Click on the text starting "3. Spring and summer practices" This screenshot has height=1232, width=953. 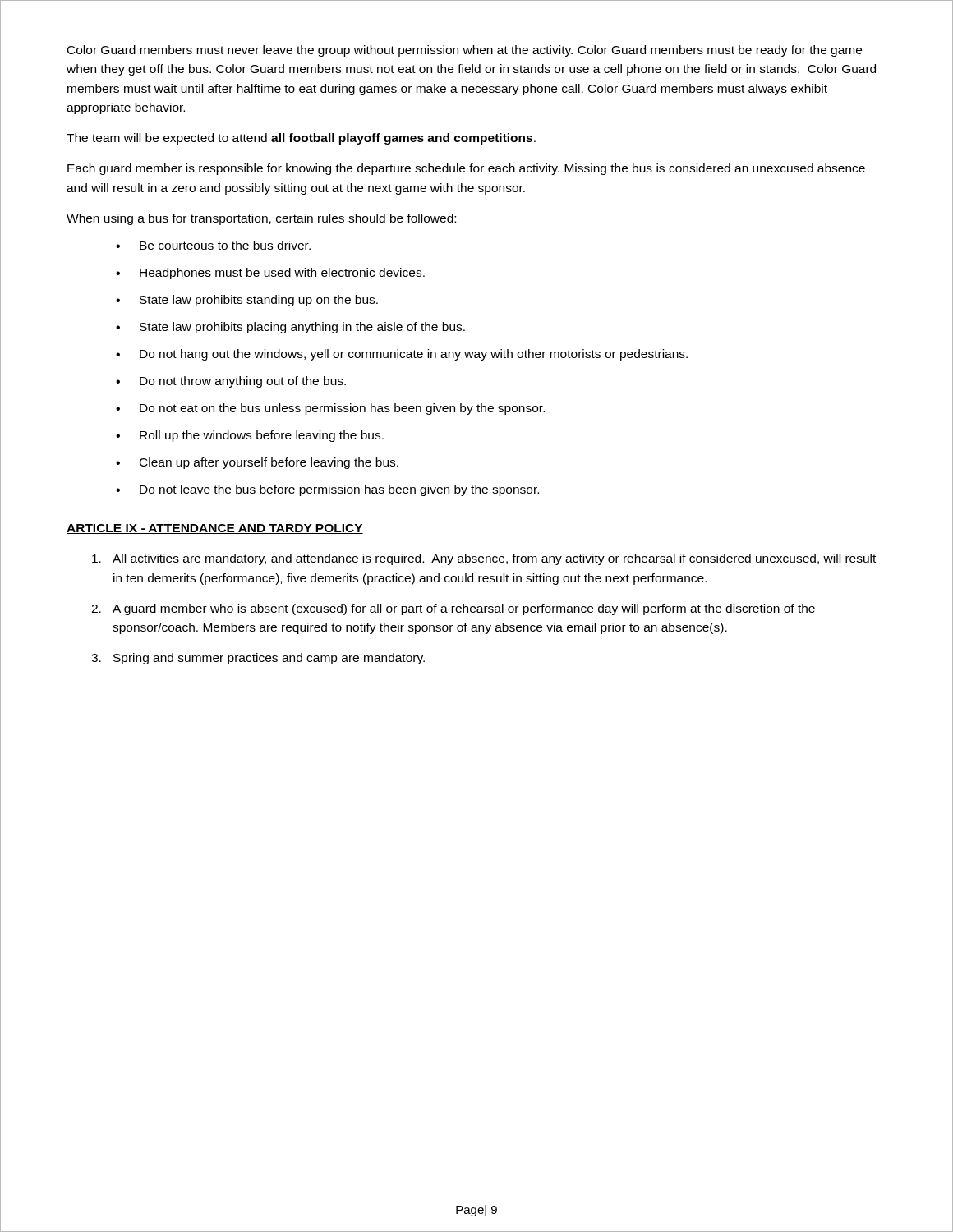pyautogui.click(x=259, y=658)
